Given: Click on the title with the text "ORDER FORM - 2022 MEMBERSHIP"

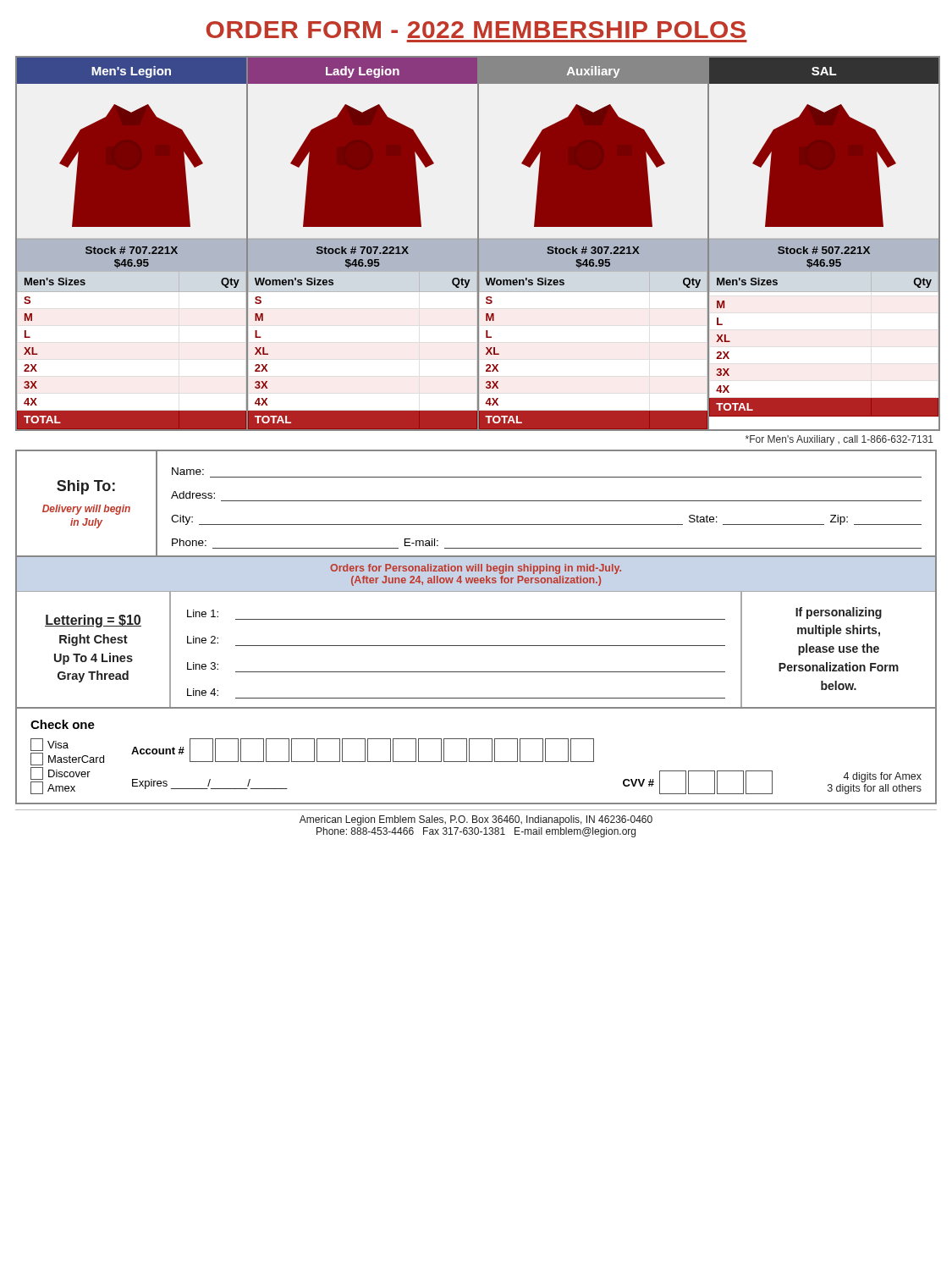Looking at the screenshot, I should pyautogui.click(x=476, y=29).
